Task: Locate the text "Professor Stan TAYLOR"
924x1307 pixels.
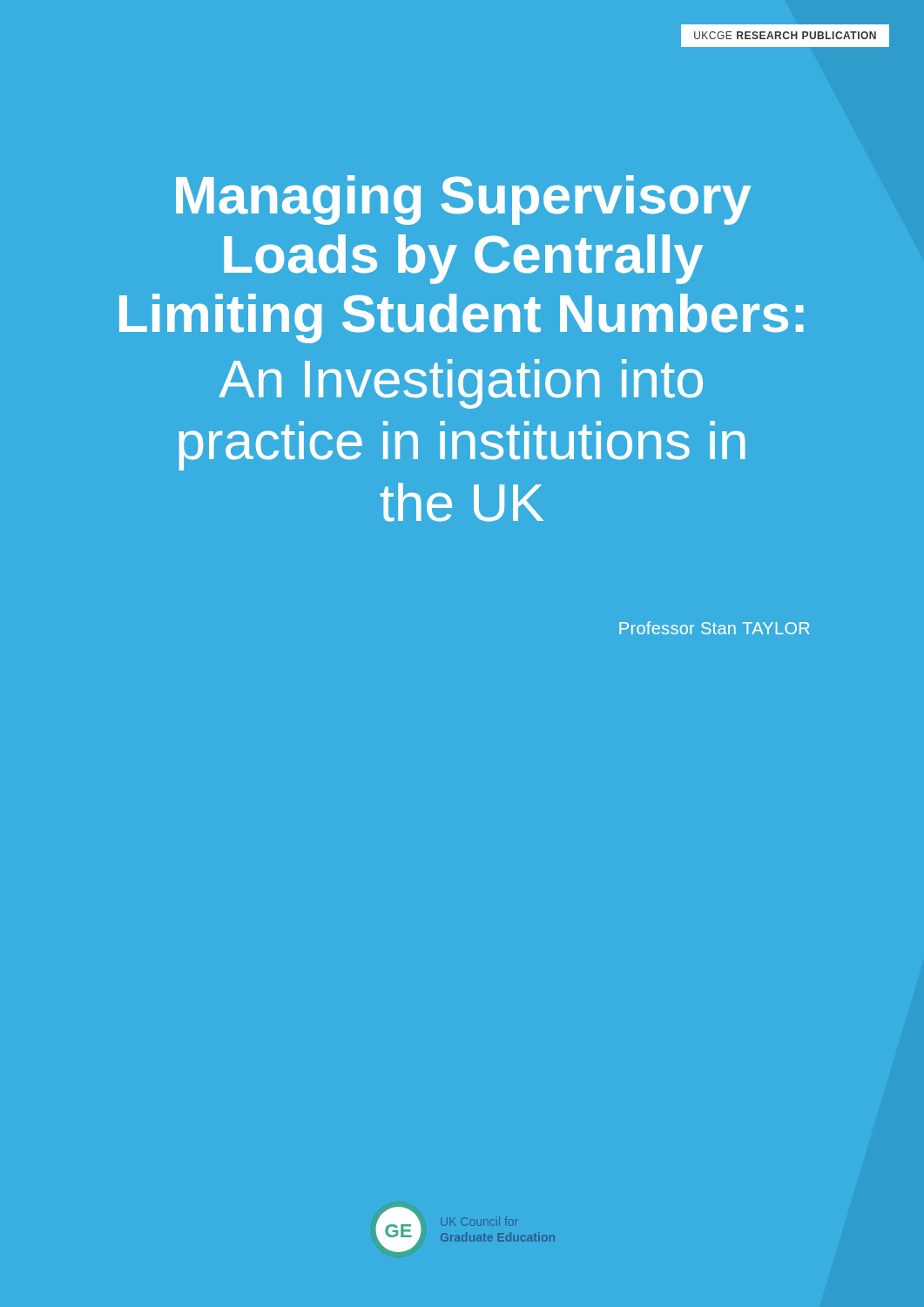Action: coord(714,628)
